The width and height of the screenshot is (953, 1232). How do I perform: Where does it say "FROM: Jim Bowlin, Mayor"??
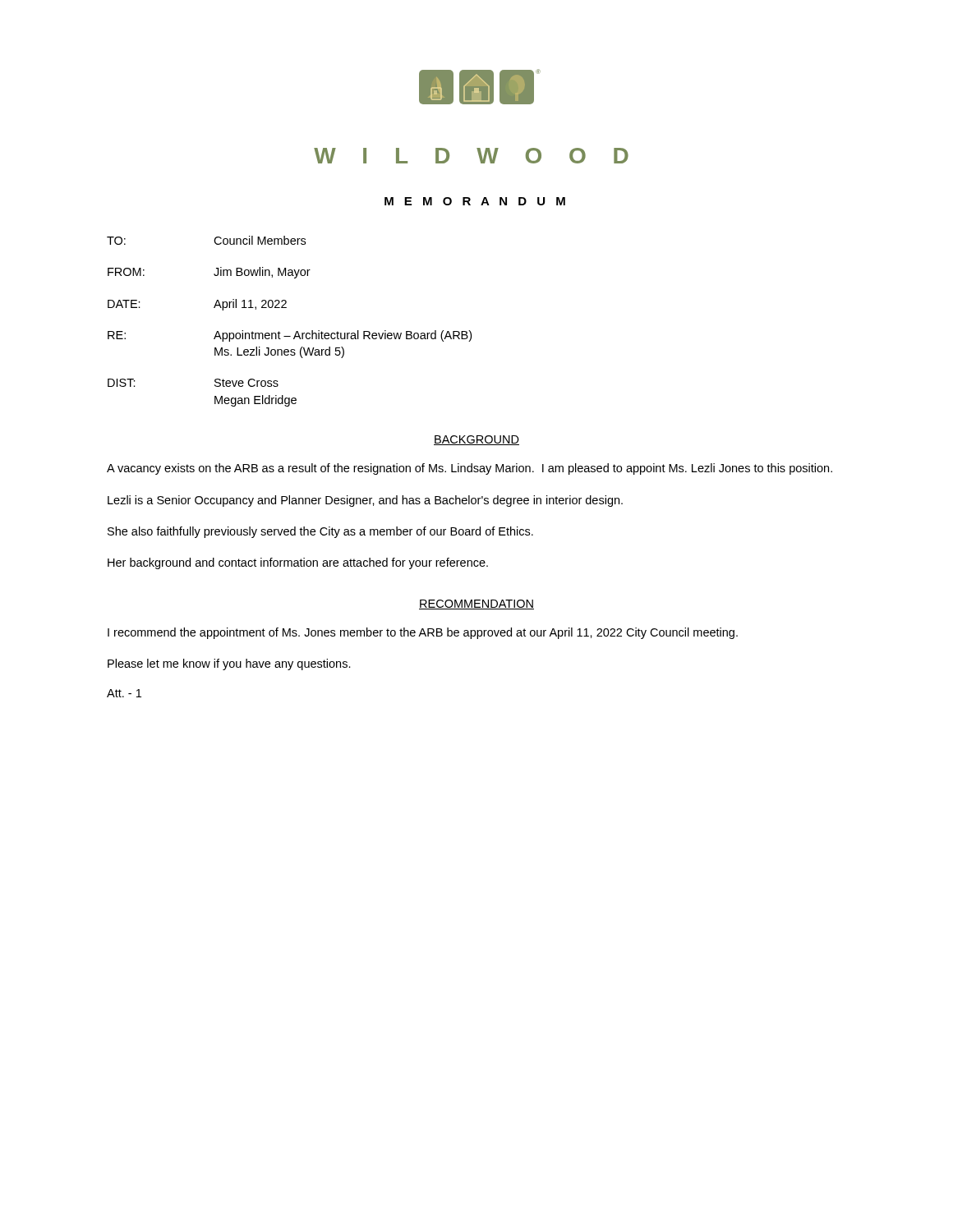point(129,274)
